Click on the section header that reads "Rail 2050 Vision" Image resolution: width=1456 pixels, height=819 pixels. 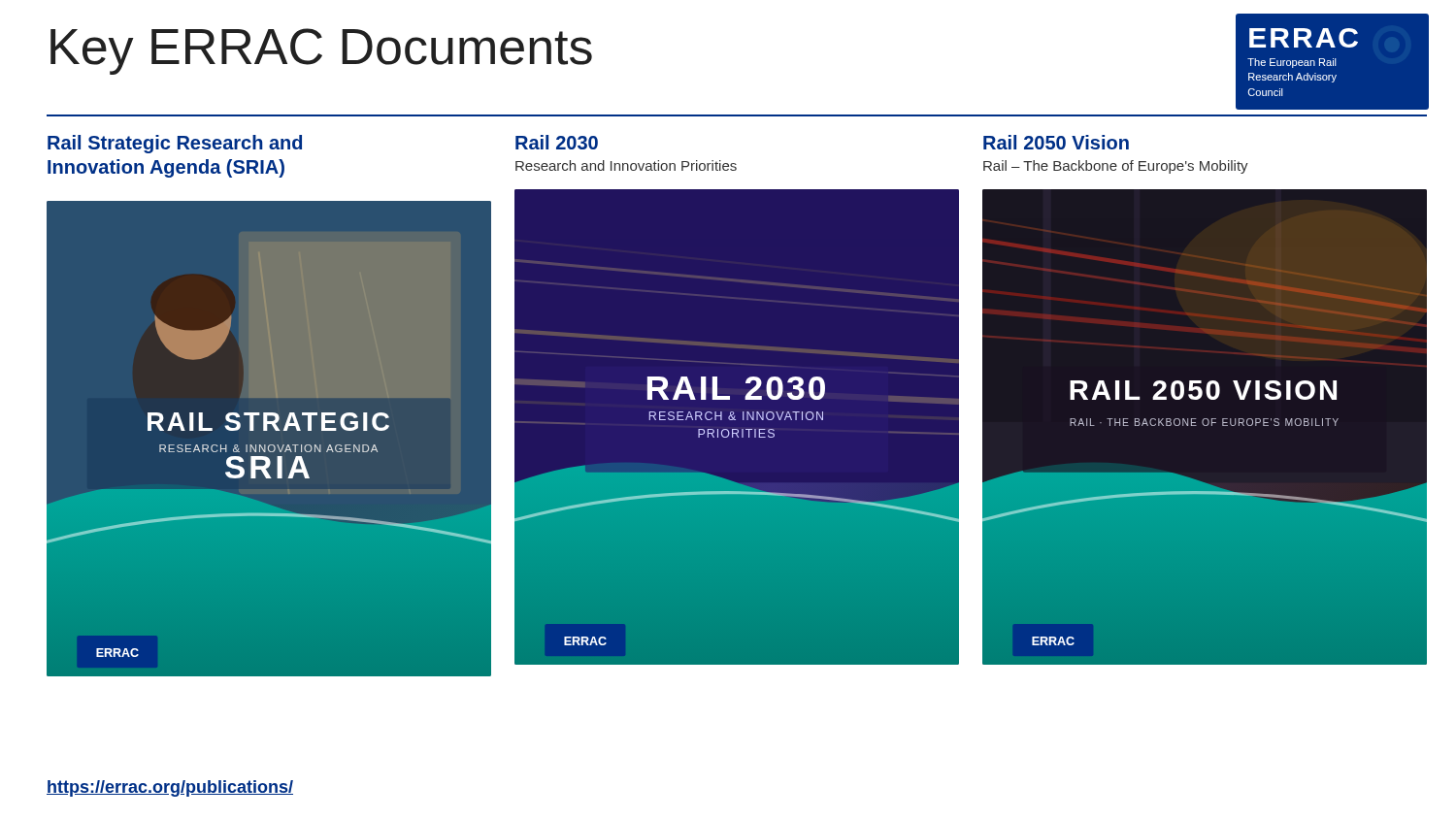(x=1056, y=142)
